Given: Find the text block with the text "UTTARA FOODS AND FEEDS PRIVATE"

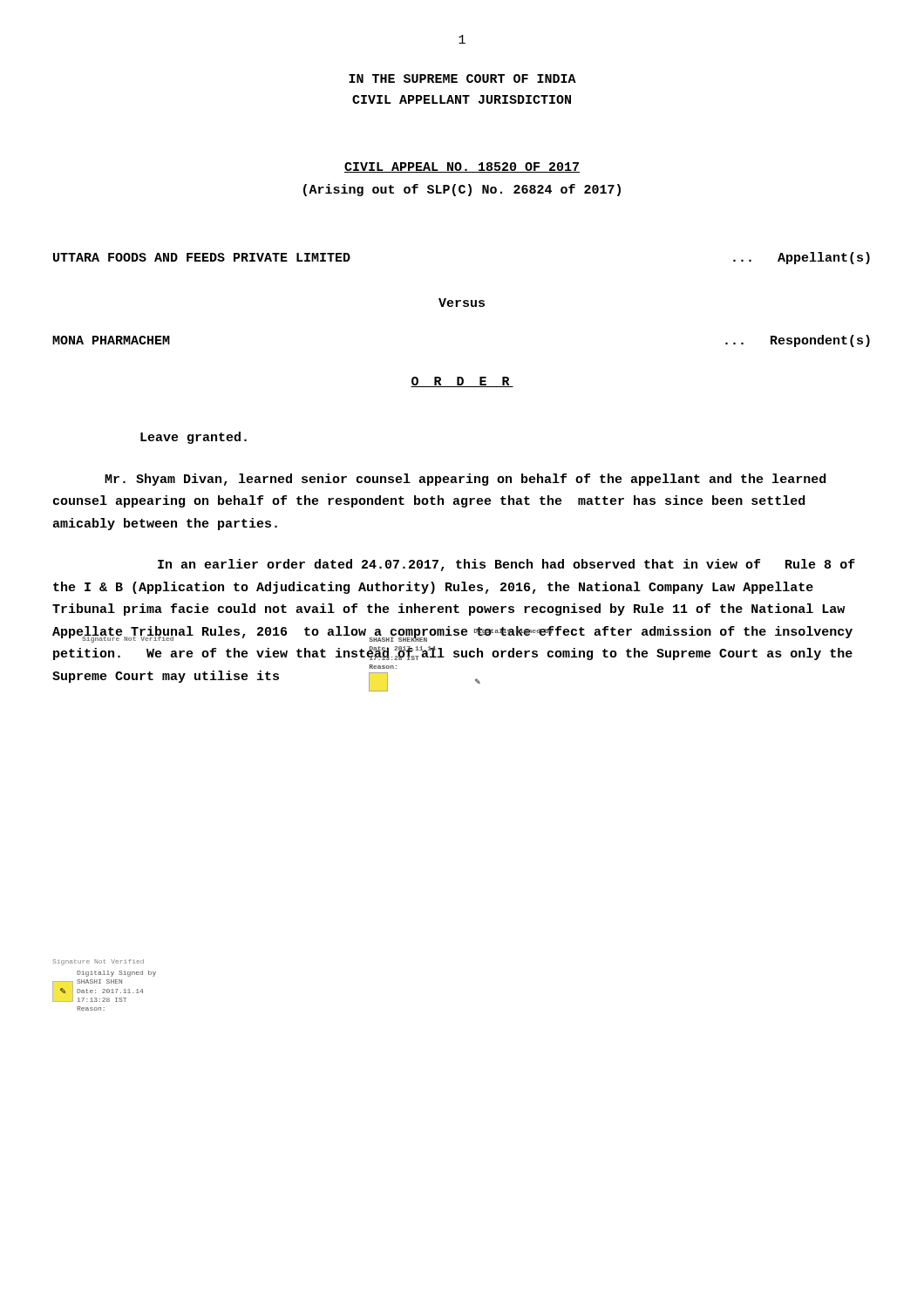Looking at the screenshot, I should [x=197, y=258].
